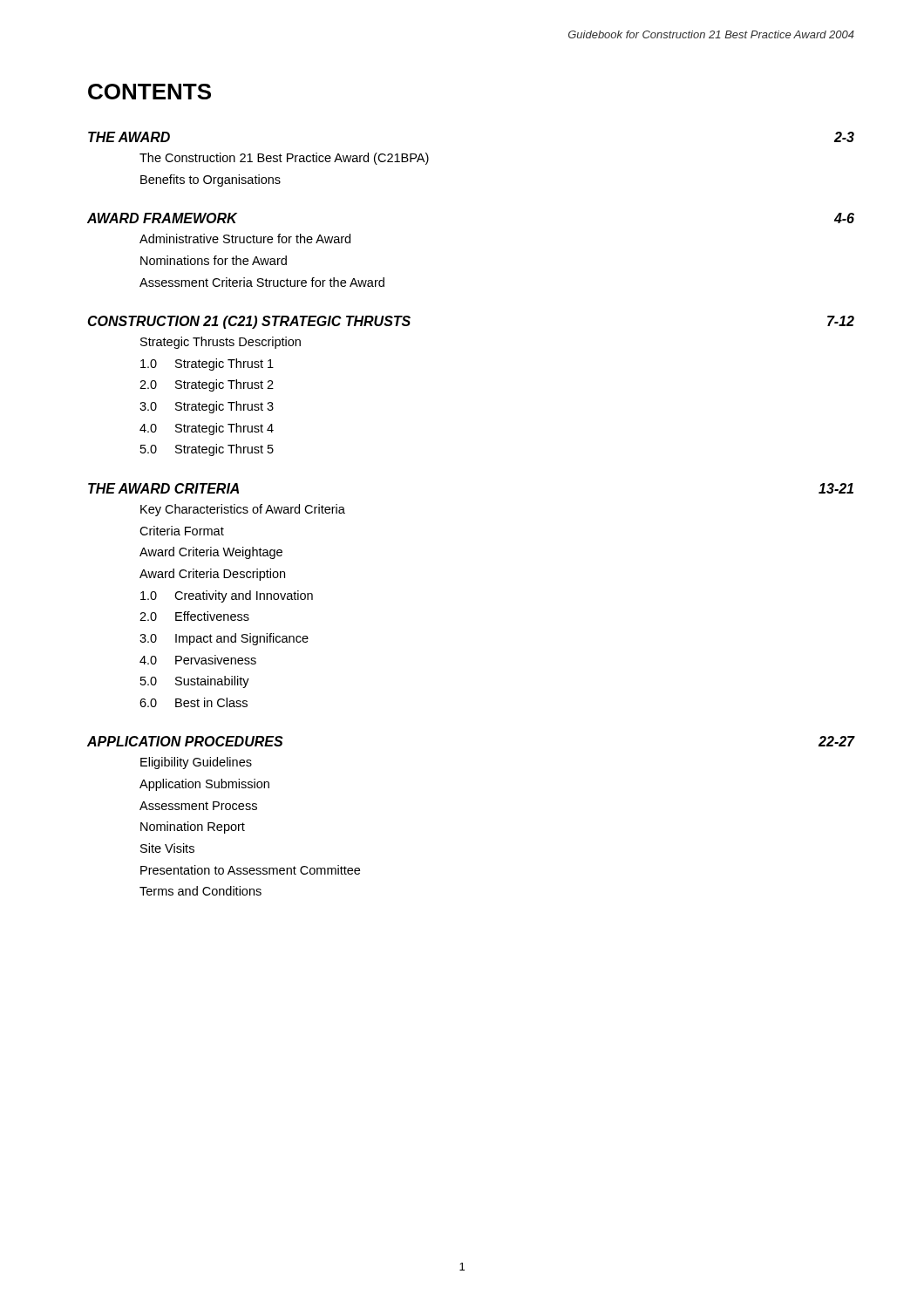This screenshot has width=924, height=1308.
Task: Find the list item that reads "Application Submission"
Action: coord(205,784)
